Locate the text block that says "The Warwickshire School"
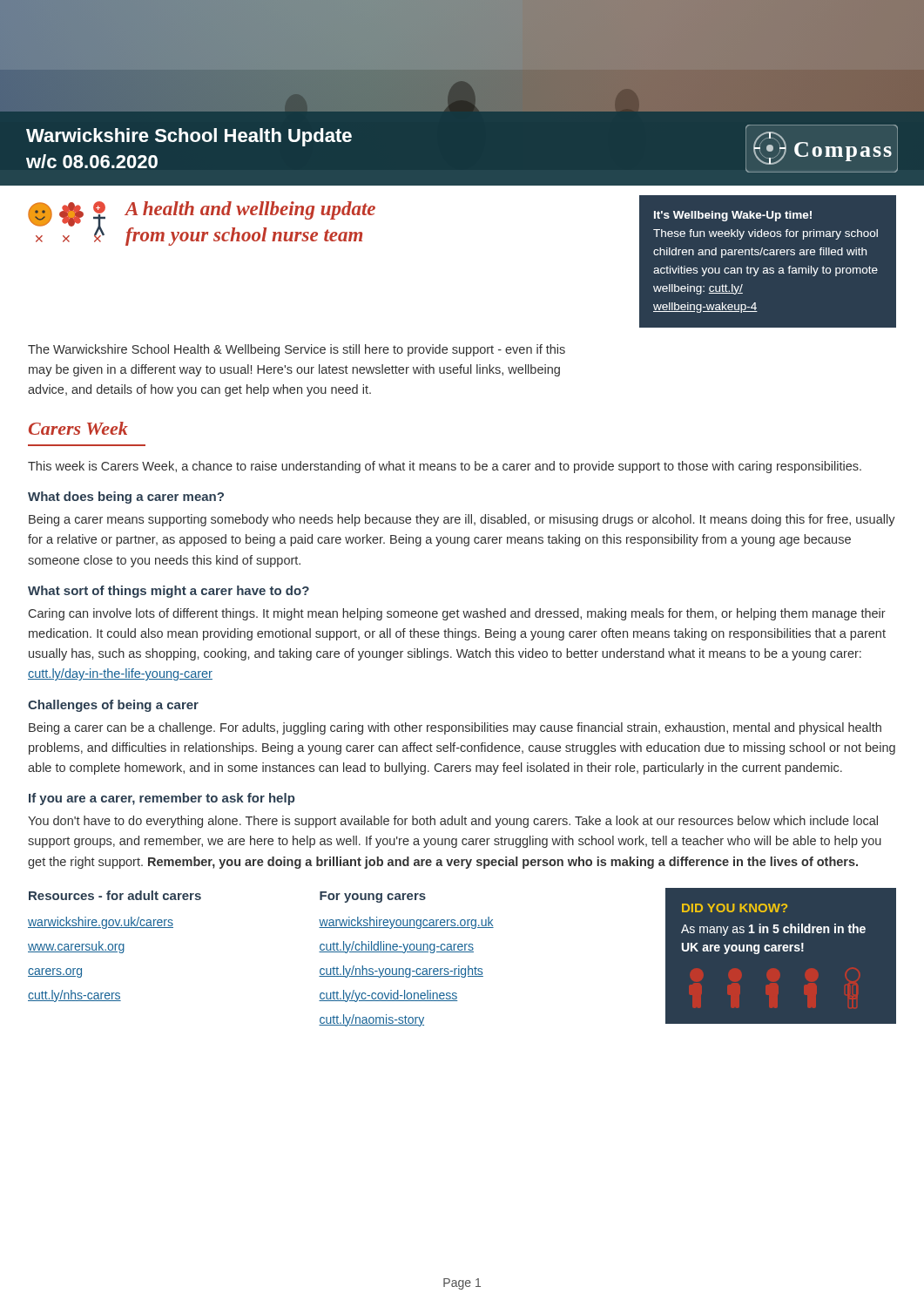Viewport: 924px width, 1307px height. [x=297, y=369]
